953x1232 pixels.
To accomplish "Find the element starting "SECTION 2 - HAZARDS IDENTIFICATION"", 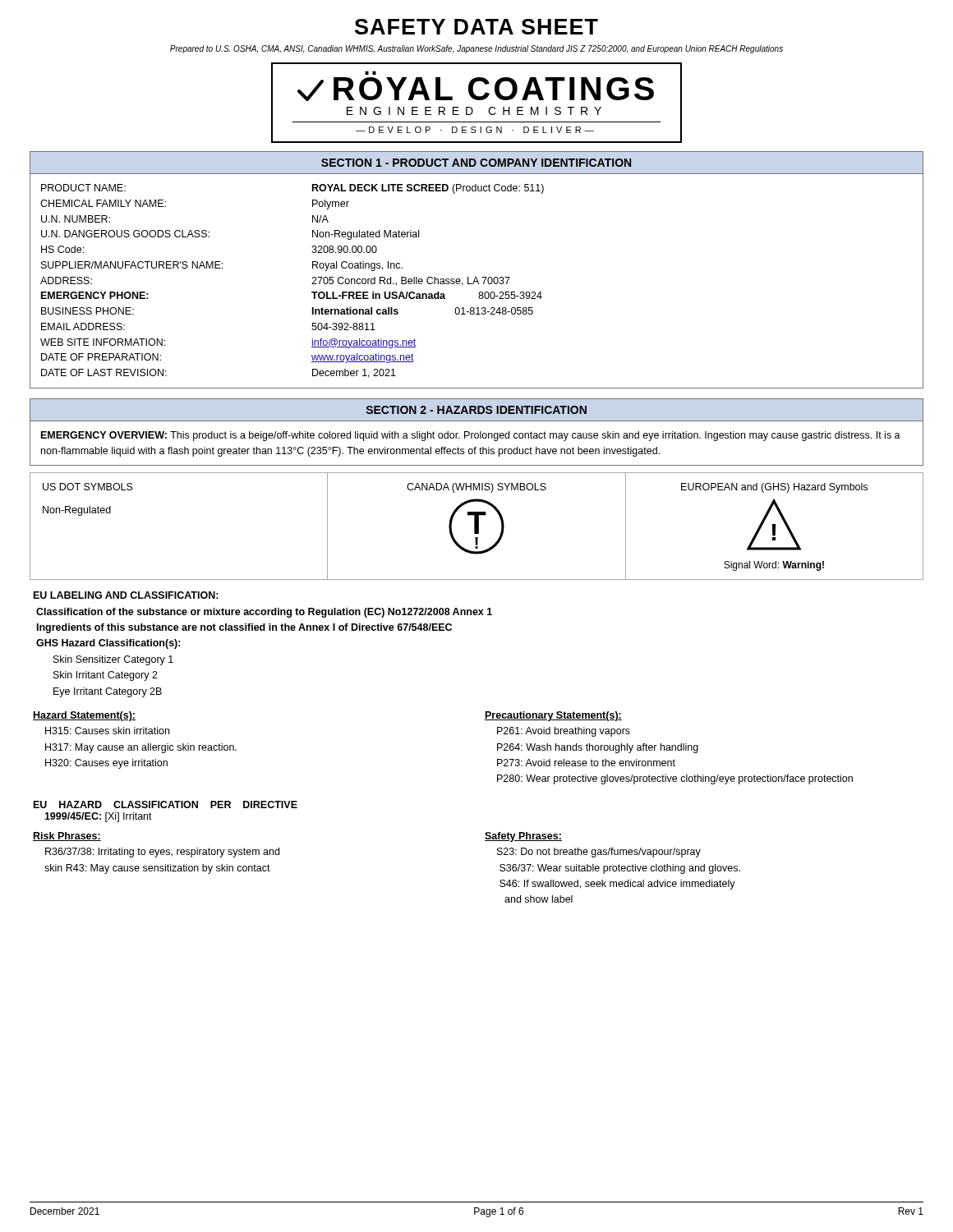I will coord(476,410).
